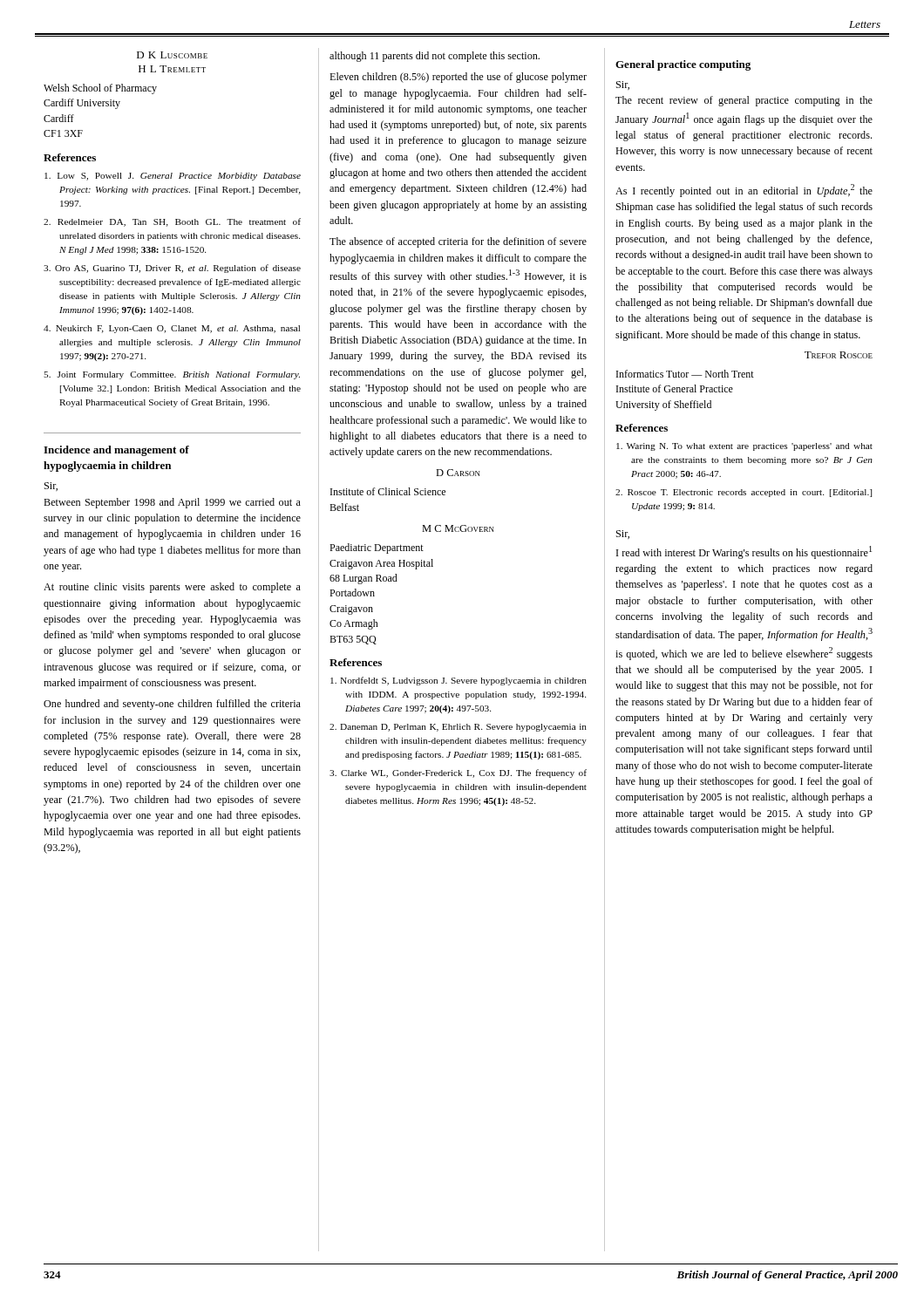Select the text block that says "D K Luscombe H"
Image resolution: width=924 pixels, height=1308 pixels.
coord(172,62)
